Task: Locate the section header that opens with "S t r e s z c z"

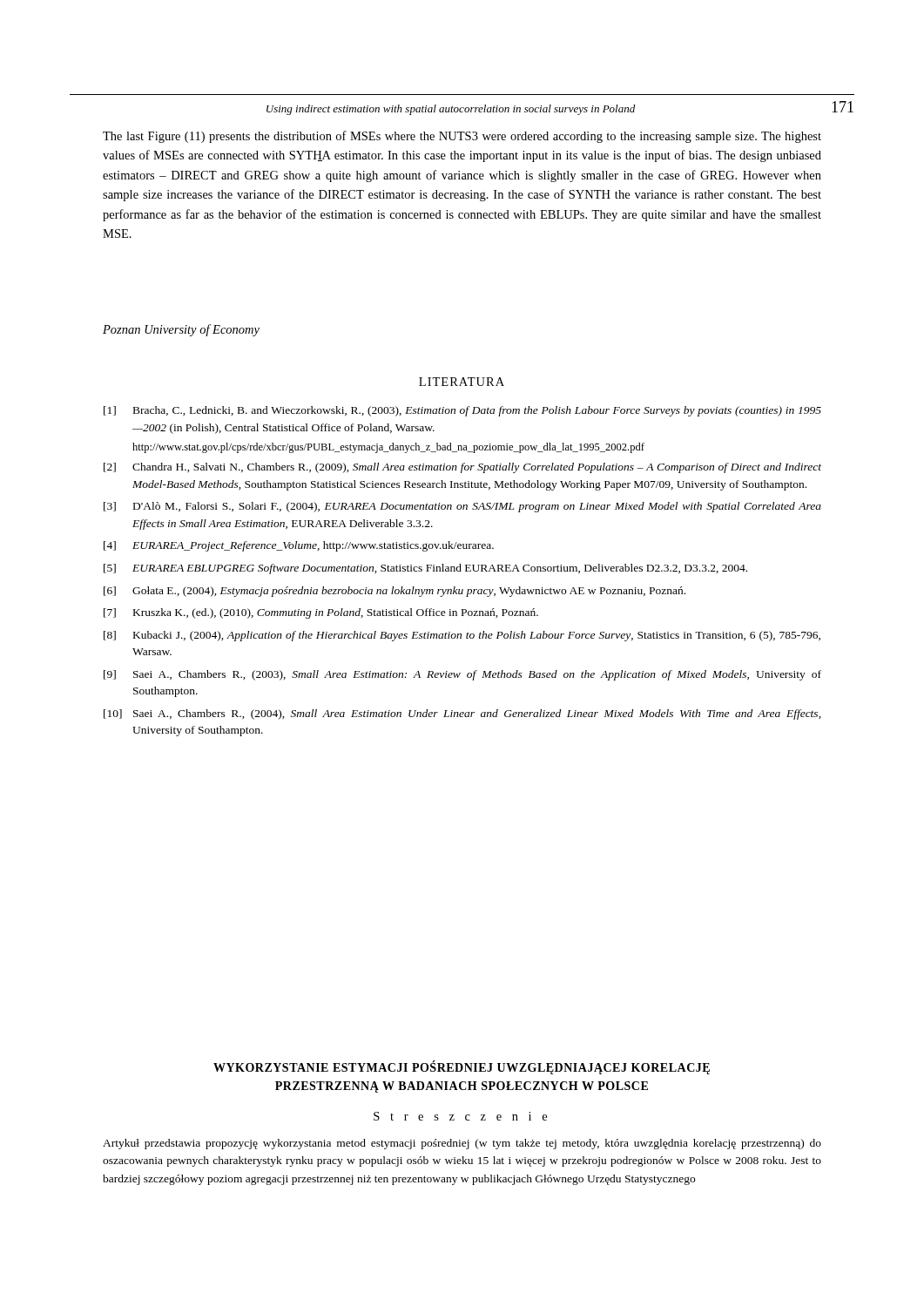Action: point(462,1116)
